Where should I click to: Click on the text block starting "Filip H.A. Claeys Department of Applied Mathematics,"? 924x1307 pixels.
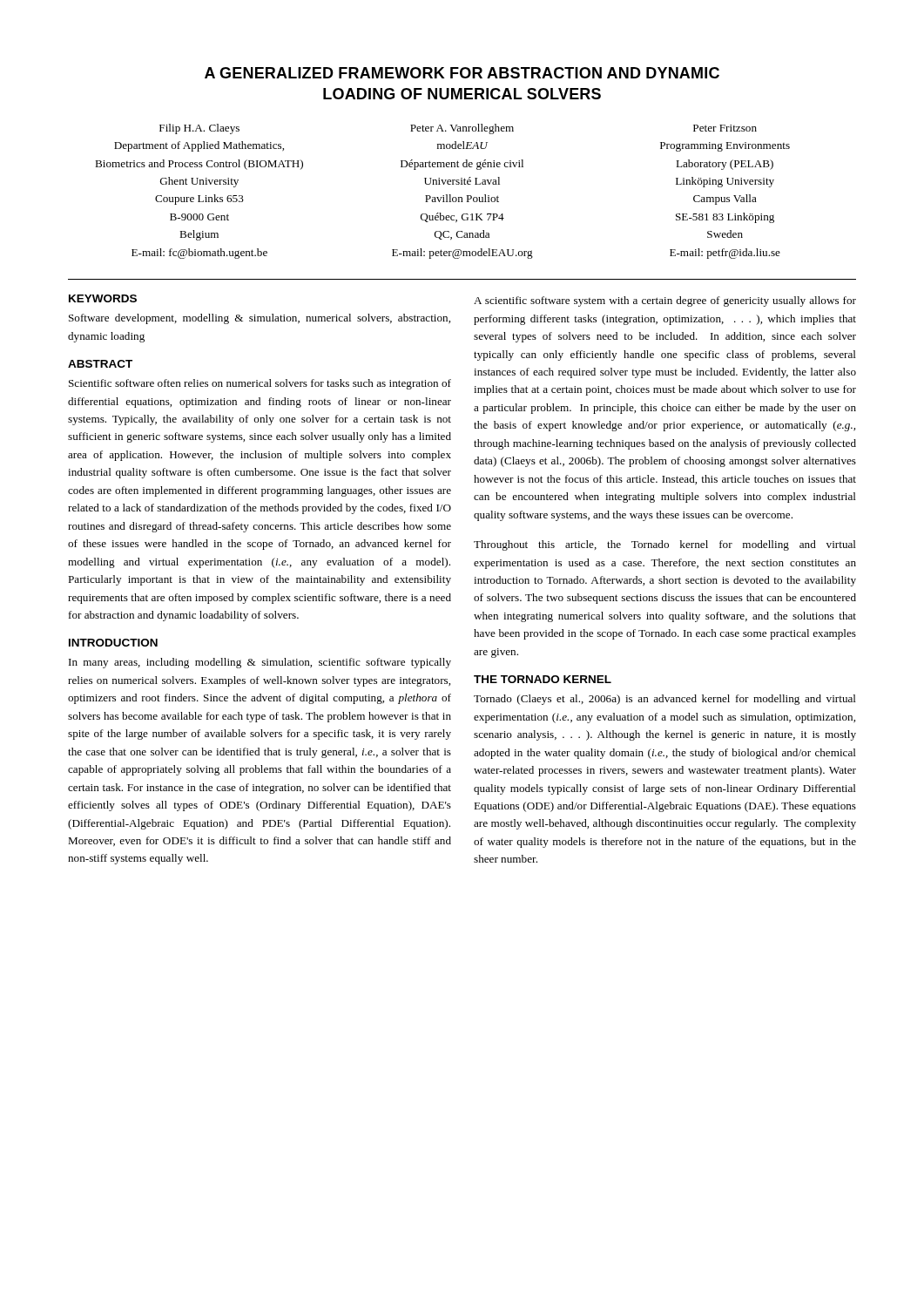point(199,190)
